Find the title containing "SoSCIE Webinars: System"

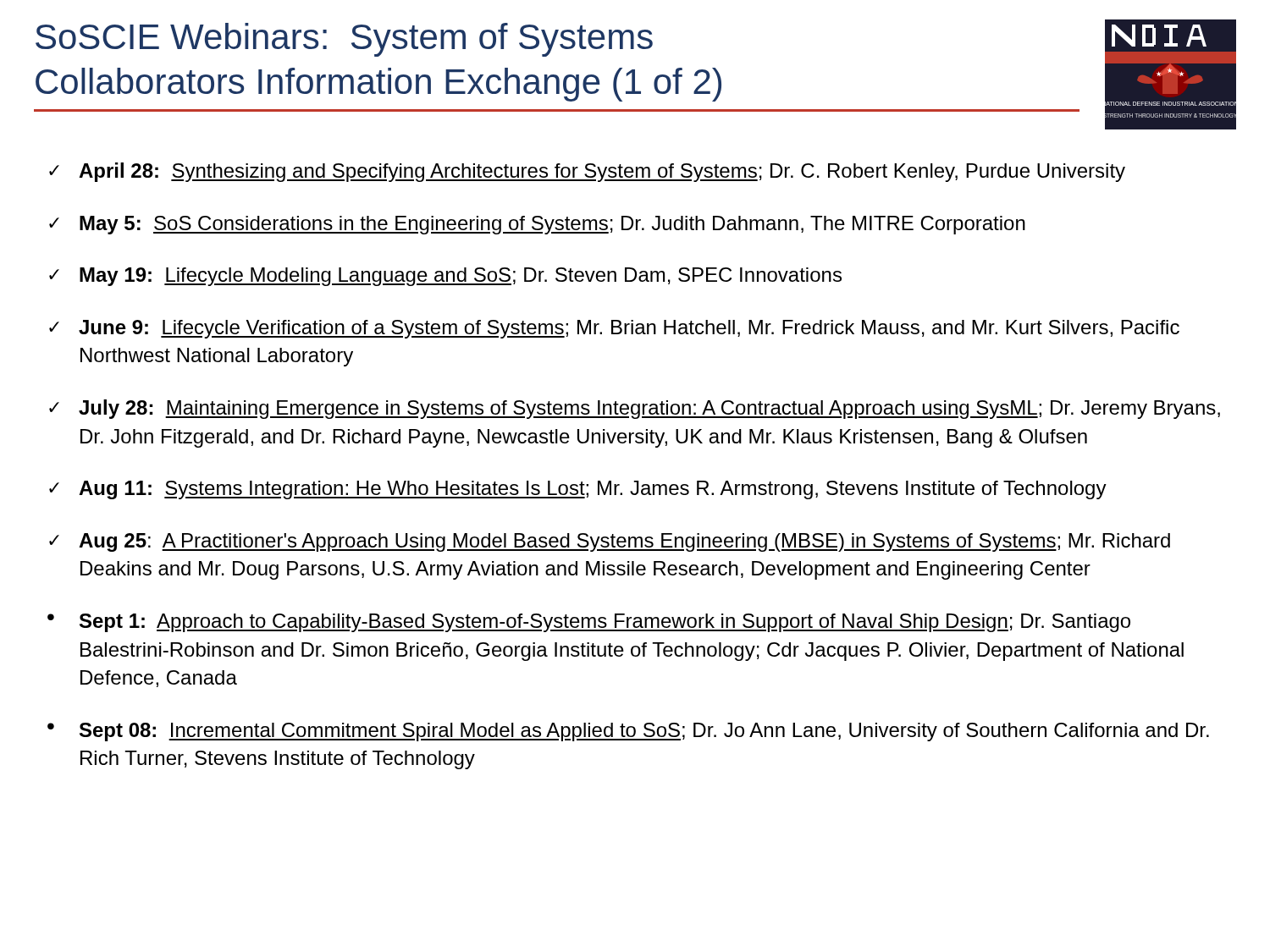[557, 63]
